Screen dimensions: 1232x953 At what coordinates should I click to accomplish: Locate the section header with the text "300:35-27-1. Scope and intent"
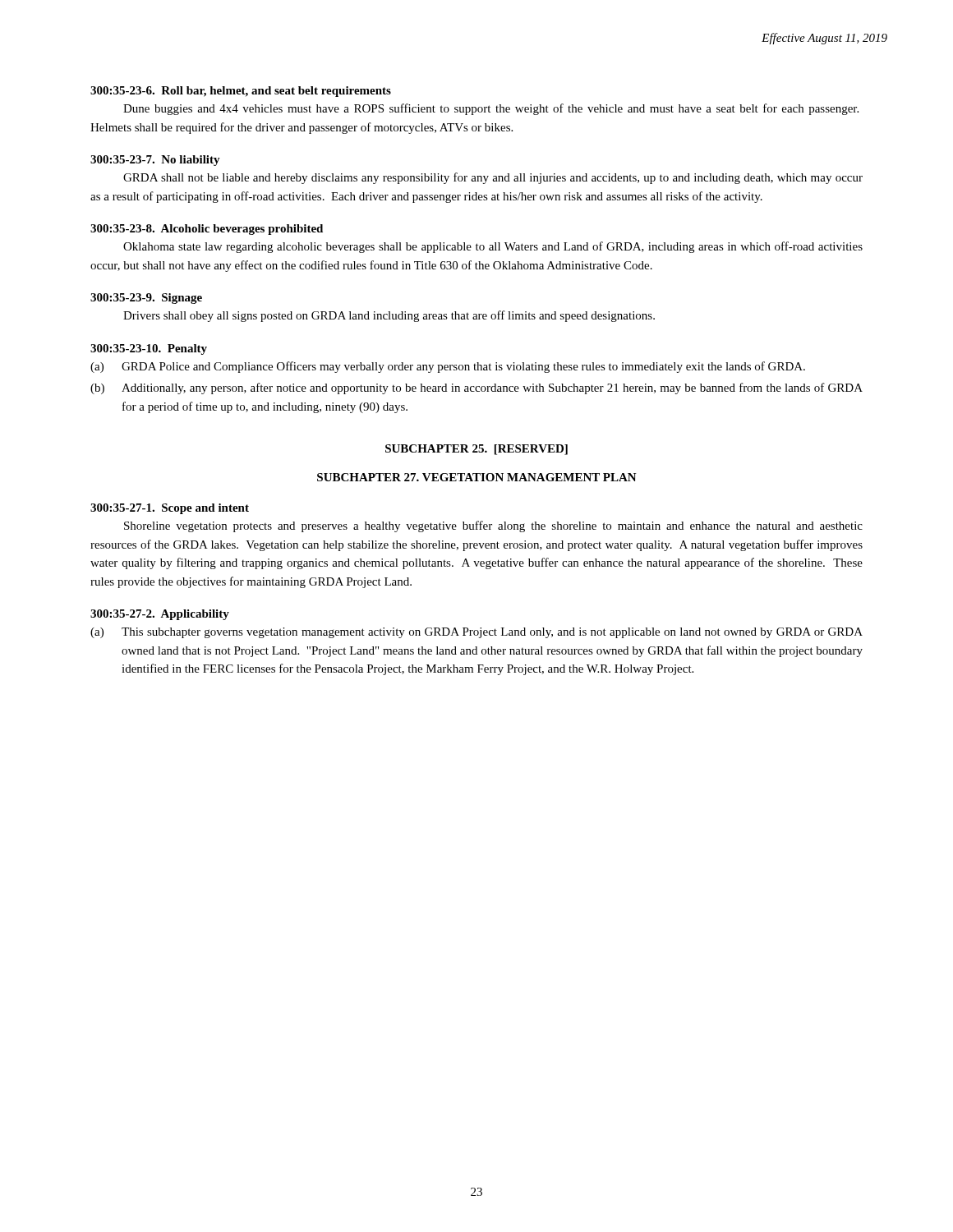(x=170, y=508)
